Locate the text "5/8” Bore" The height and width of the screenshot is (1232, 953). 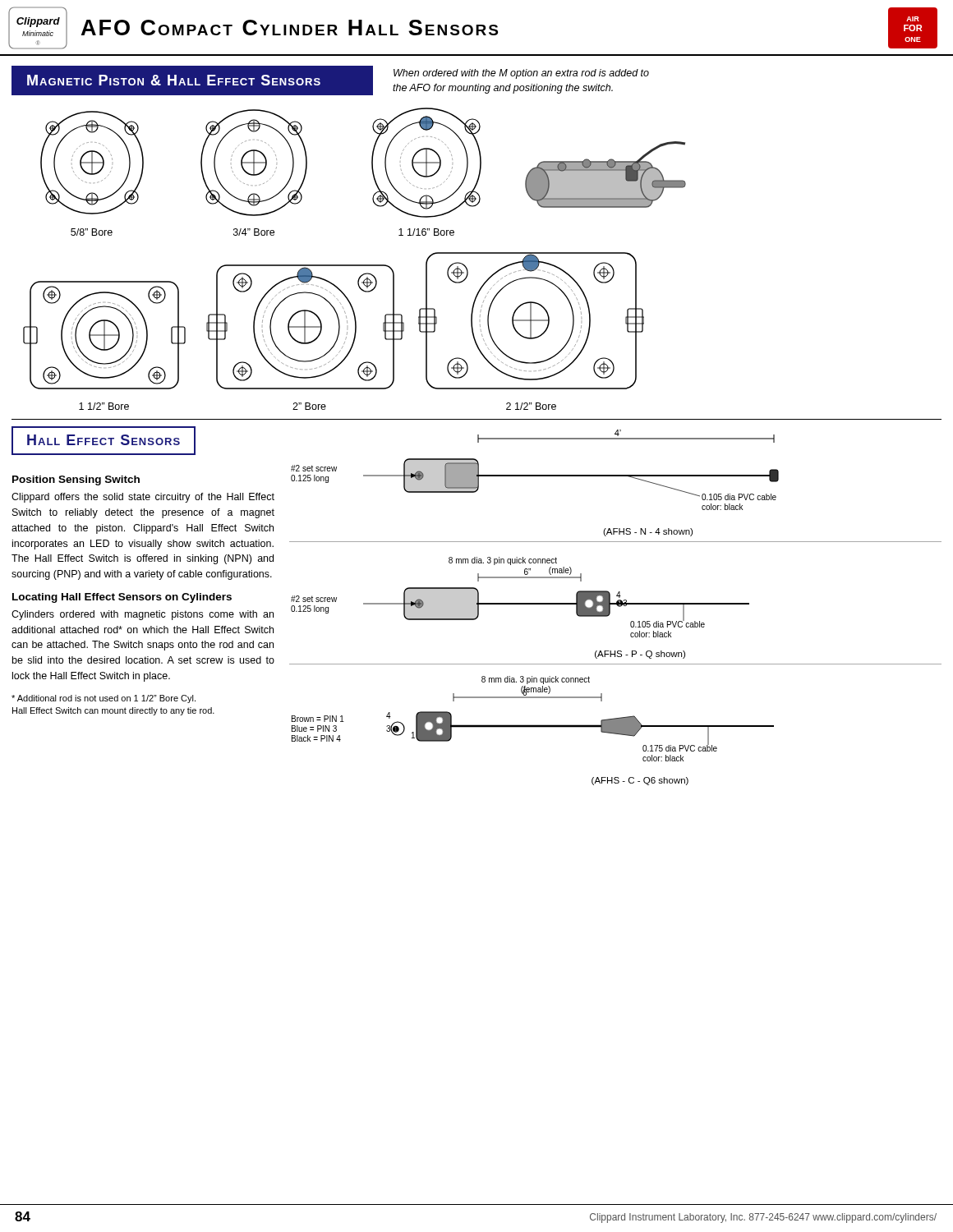tap(92, 233)
